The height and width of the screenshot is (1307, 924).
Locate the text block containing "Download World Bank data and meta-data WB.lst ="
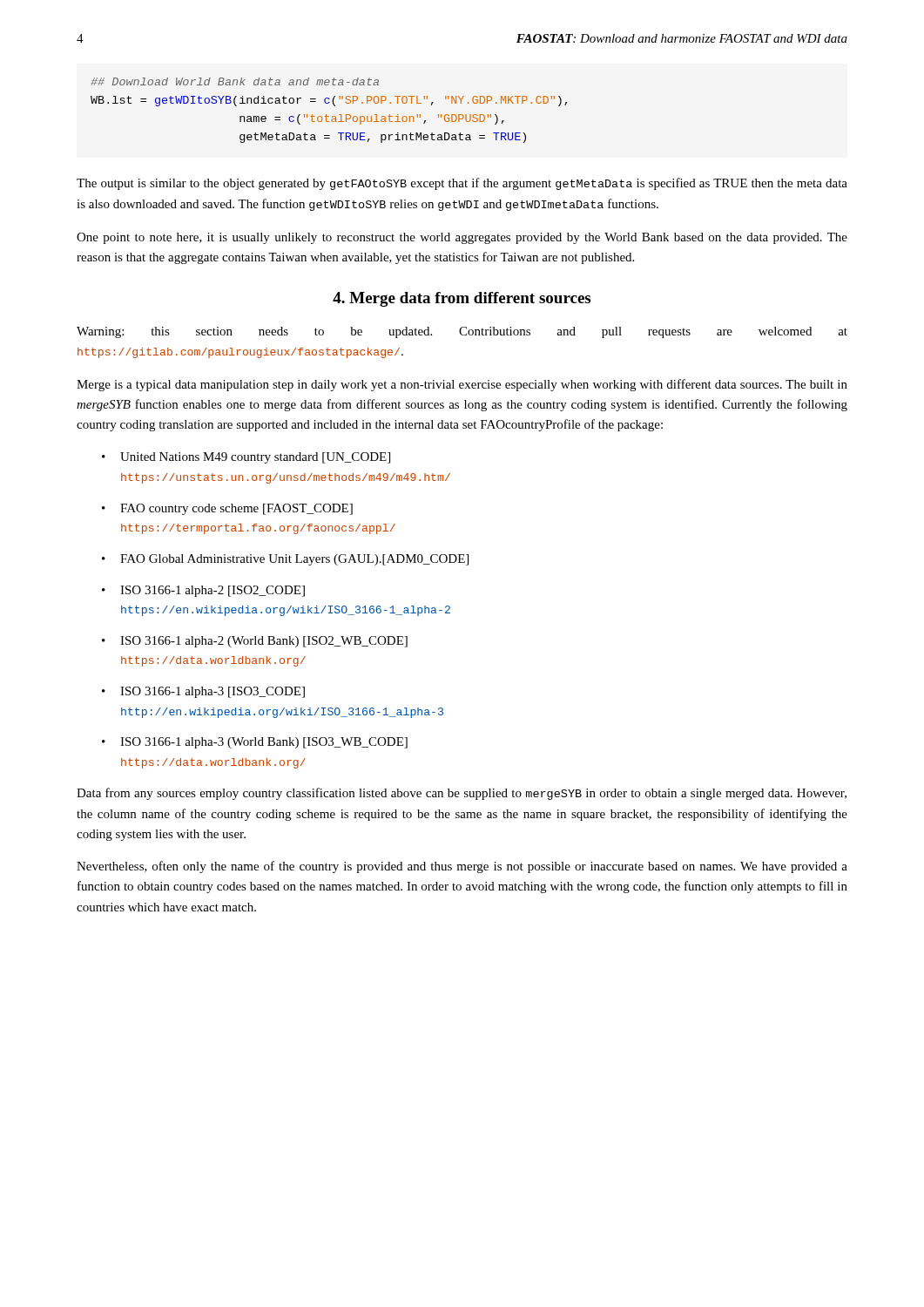coord(462,111)
